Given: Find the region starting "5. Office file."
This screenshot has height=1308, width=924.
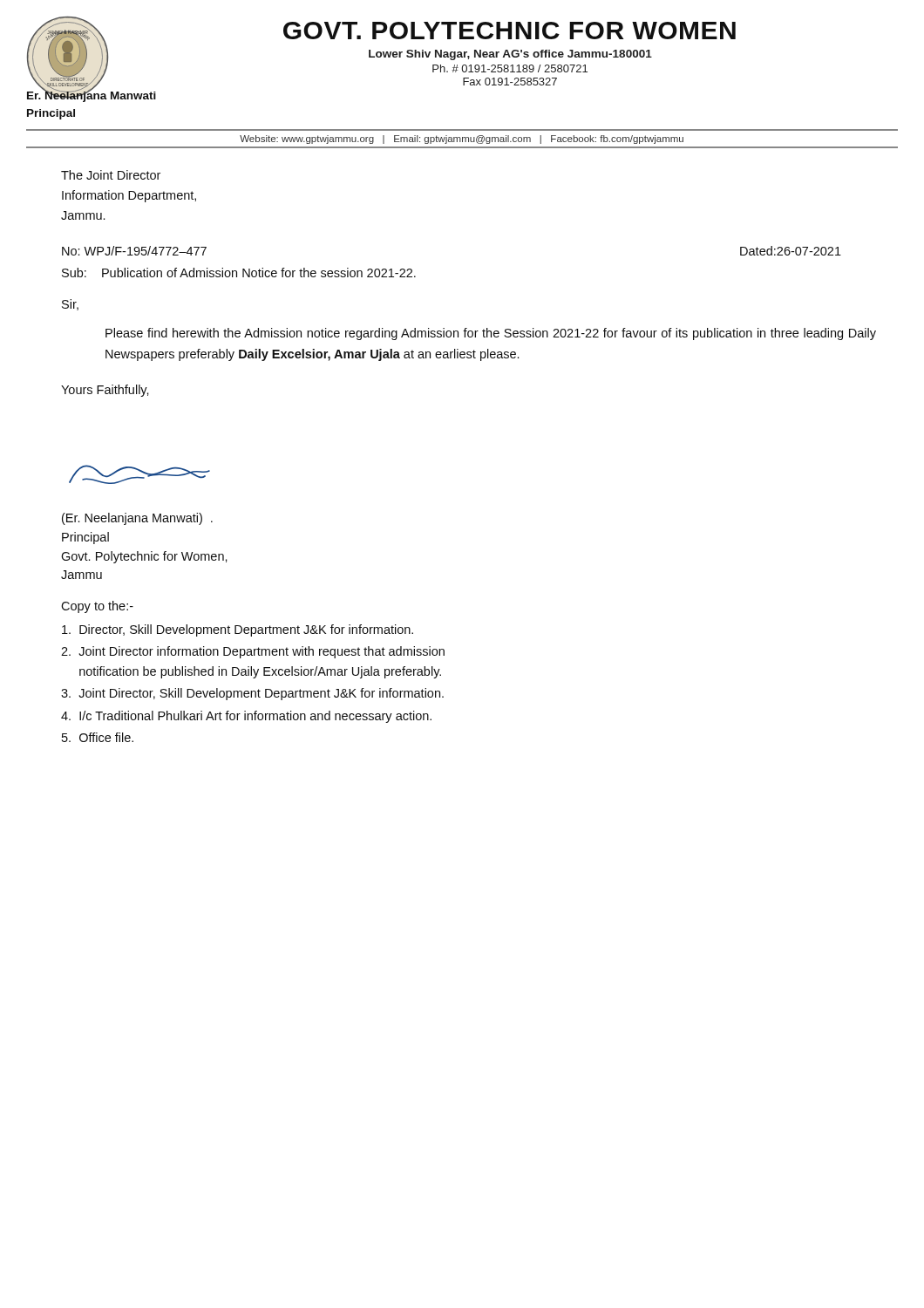Looking at the screenshot, I should 98,738.
